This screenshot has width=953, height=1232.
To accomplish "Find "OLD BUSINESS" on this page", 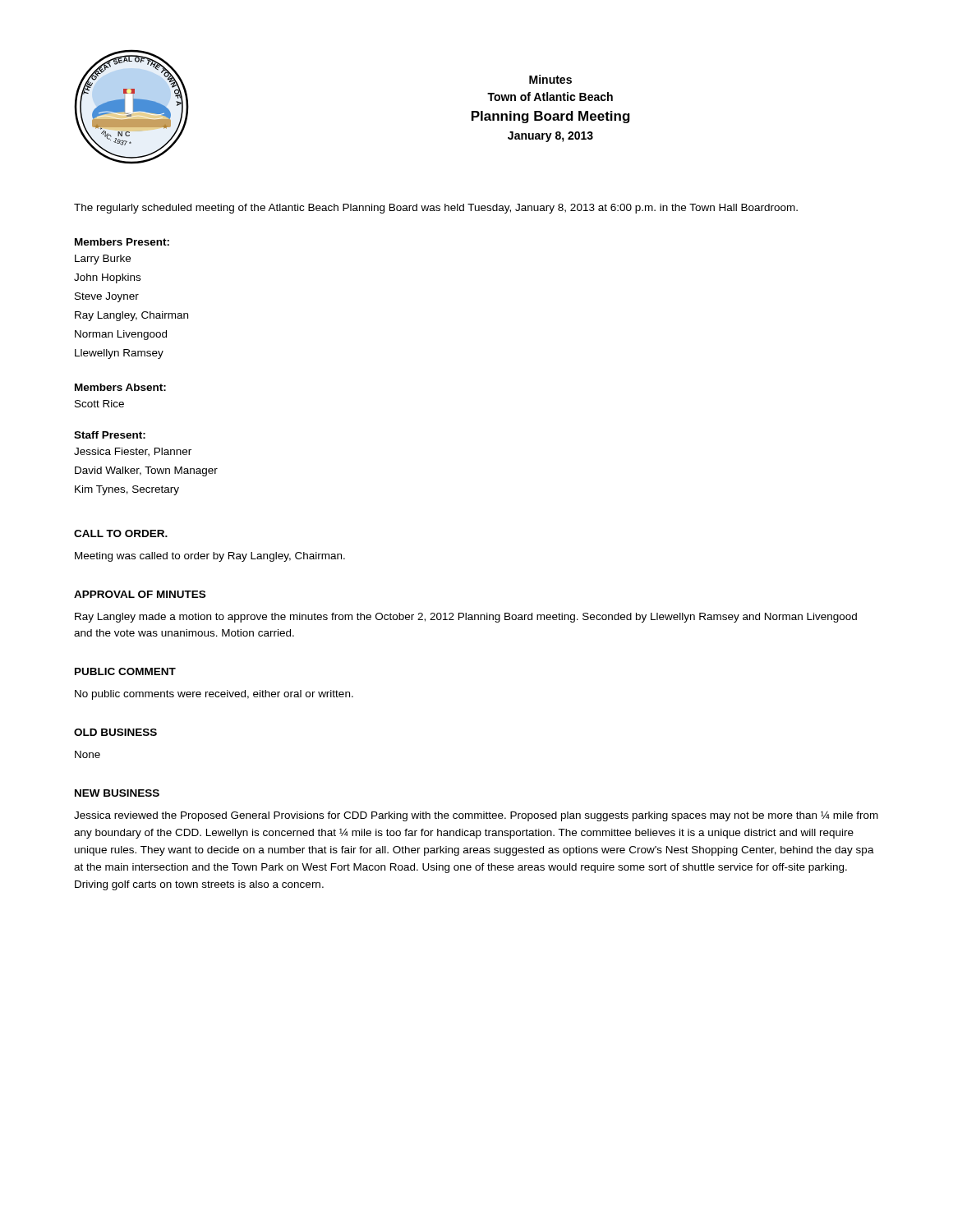I will click(116, 732).
